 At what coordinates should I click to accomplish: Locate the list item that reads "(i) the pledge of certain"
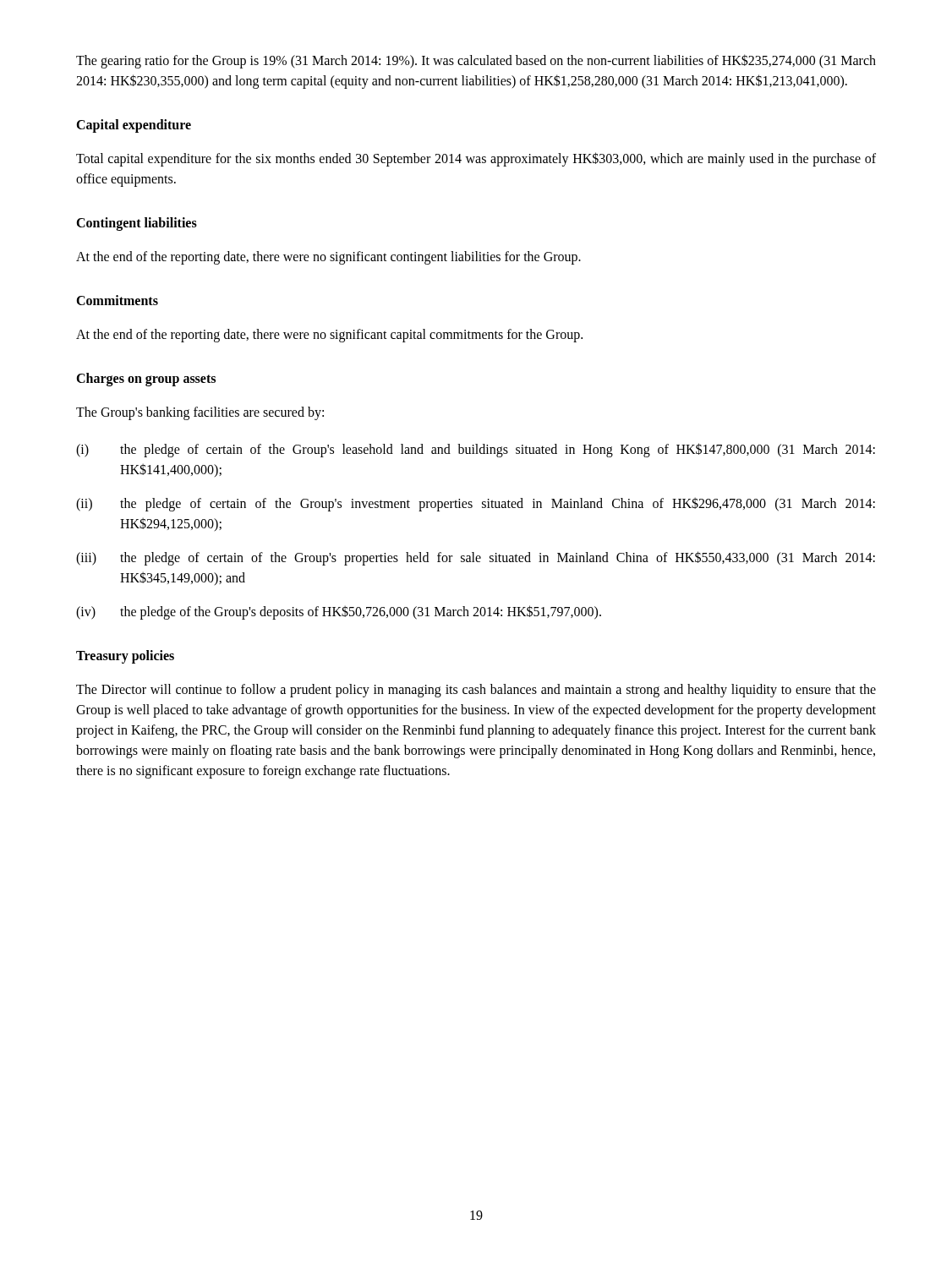(476, 460)
